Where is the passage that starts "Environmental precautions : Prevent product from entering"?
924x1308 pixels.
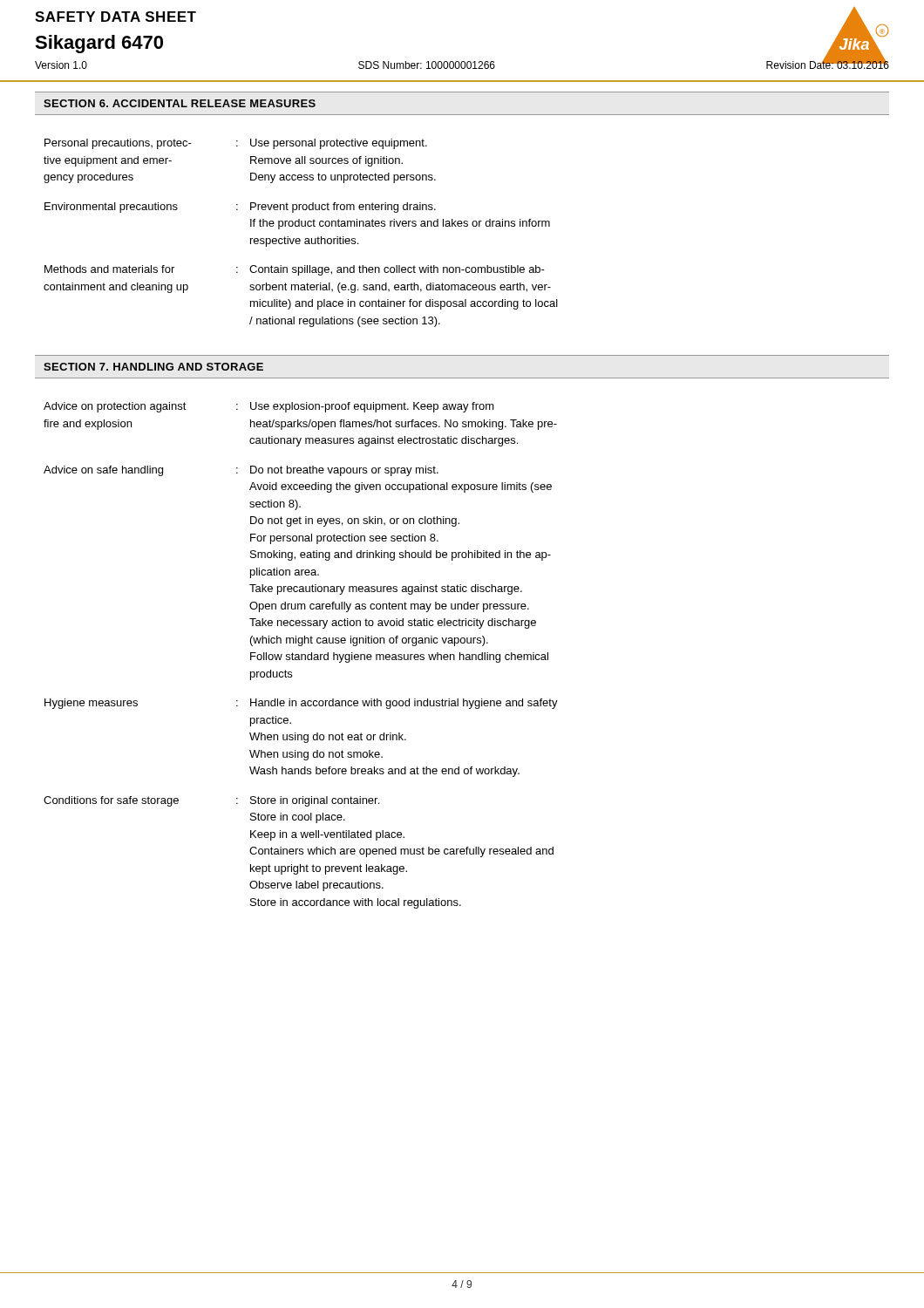click(x=462, y=223)
